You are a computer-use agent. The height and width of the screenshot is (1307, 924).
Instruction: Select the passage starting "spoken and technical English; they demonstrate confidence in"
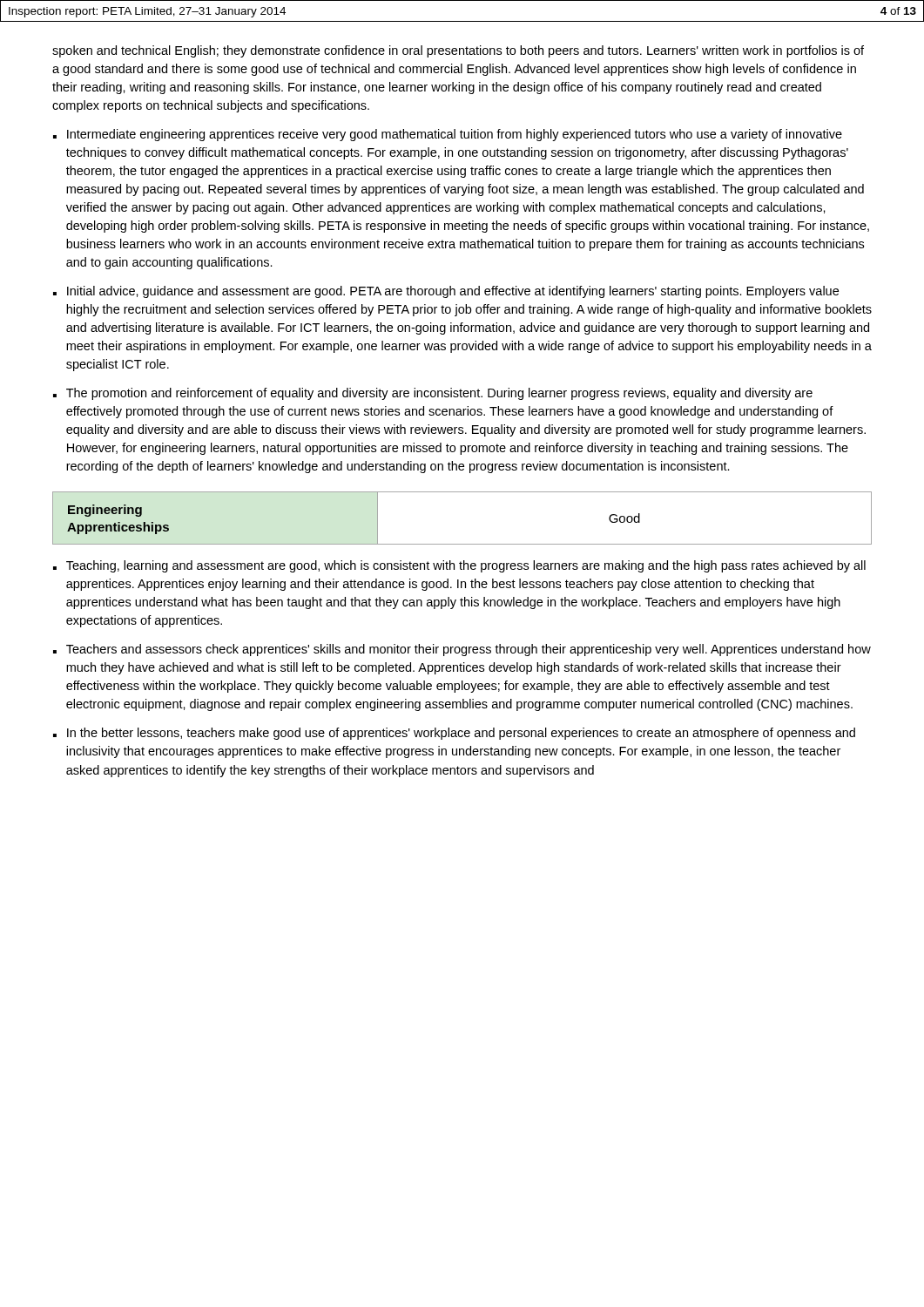point(458,78)
